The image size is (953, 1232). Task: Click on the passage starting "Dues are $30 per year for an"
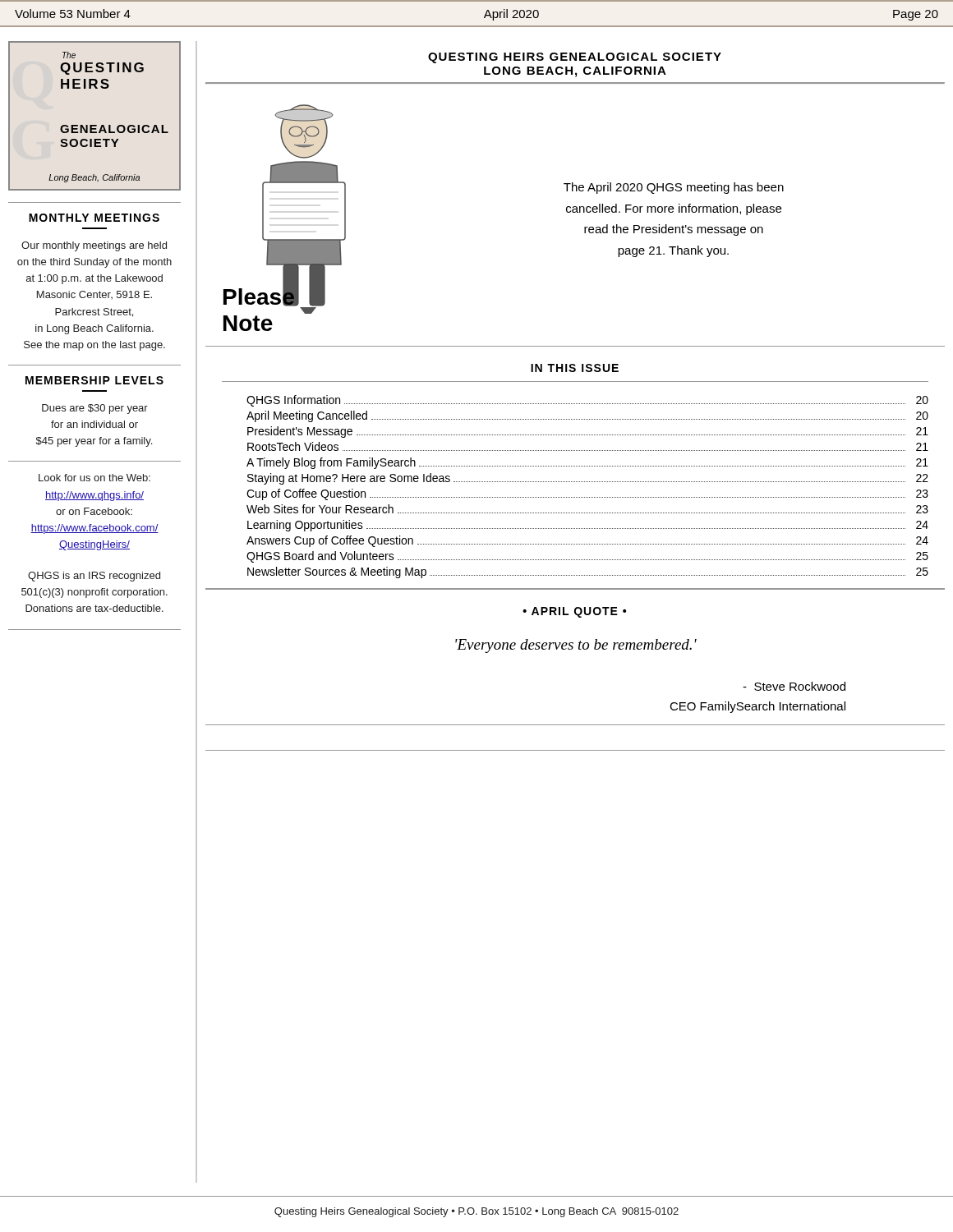[x=94, y=424]
